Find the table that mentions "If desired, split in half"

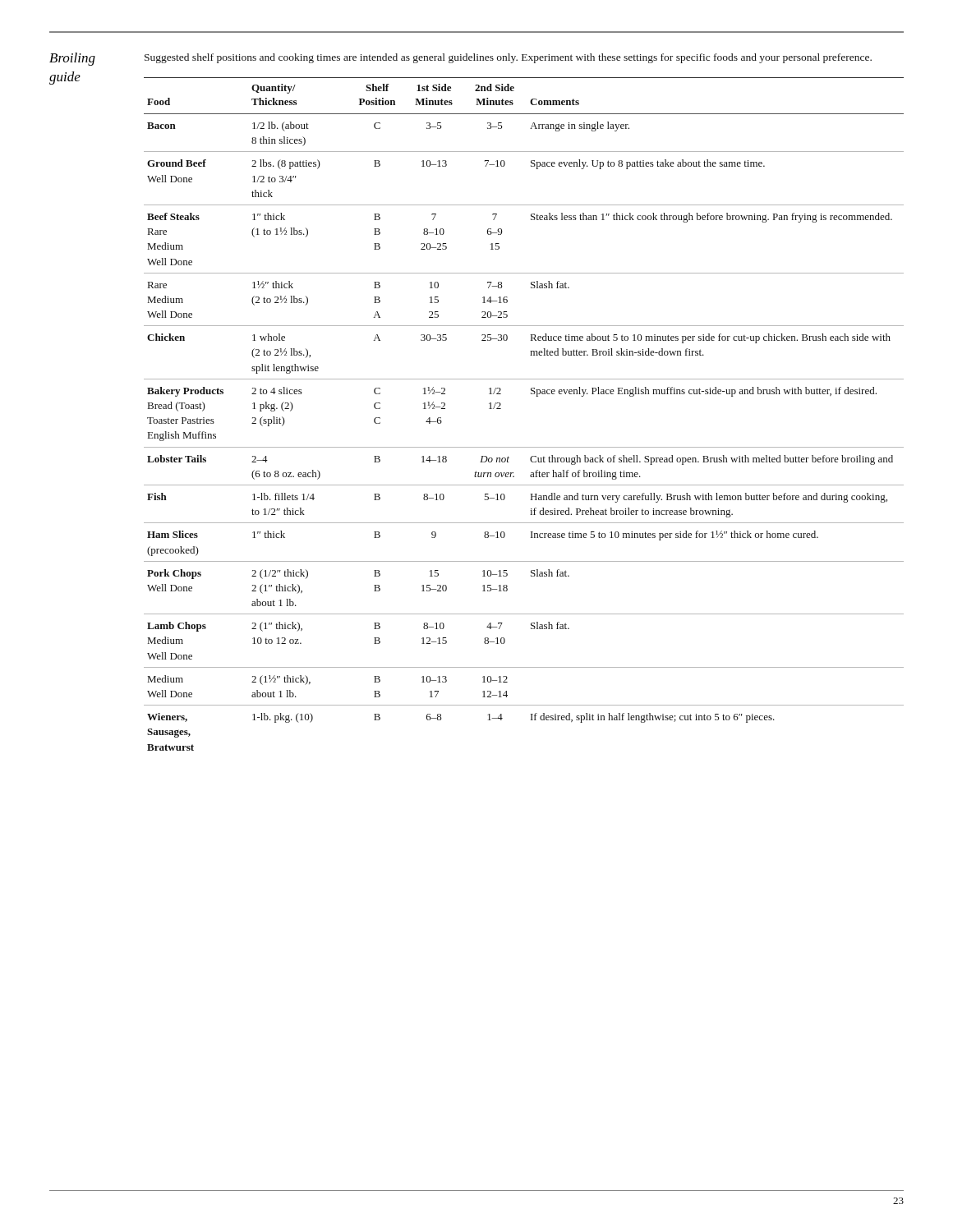tap(524, 418)
